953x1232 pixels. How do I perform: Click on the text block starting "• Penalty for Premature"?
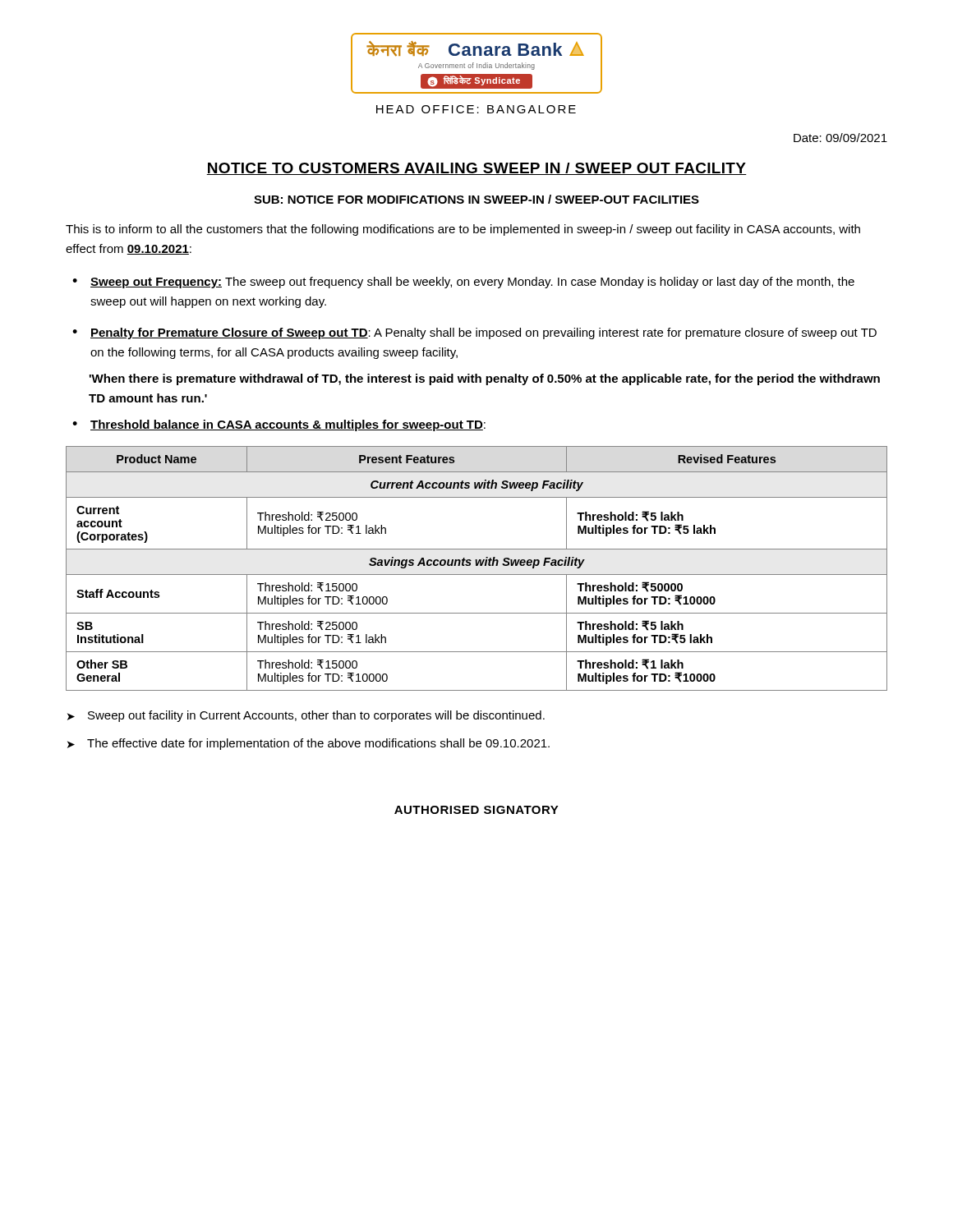480,342
